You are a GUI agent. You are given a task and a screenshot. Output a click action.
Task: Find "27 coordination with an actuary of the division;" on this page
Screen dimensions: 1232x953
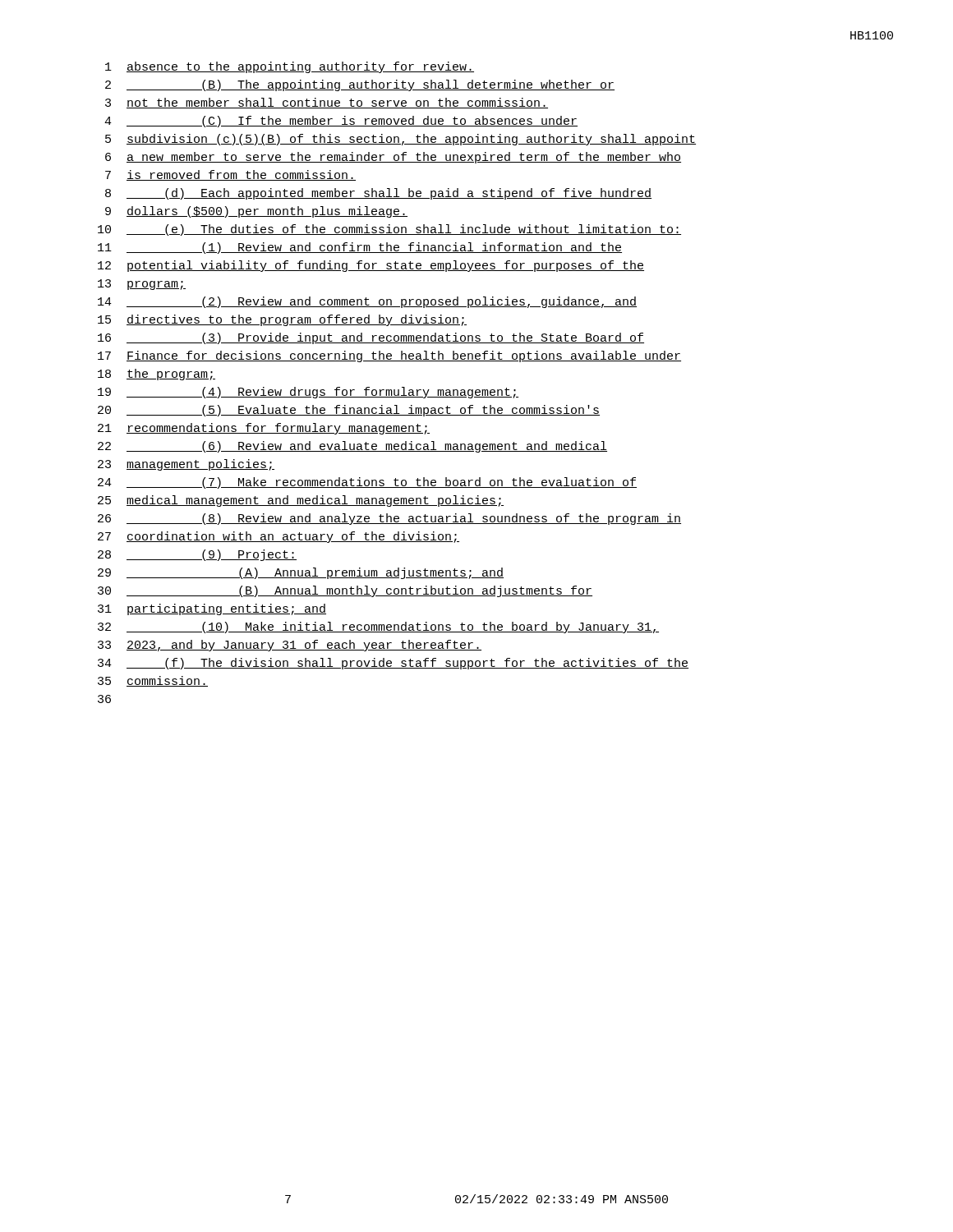pyautogui.click(x=271, y=538)
